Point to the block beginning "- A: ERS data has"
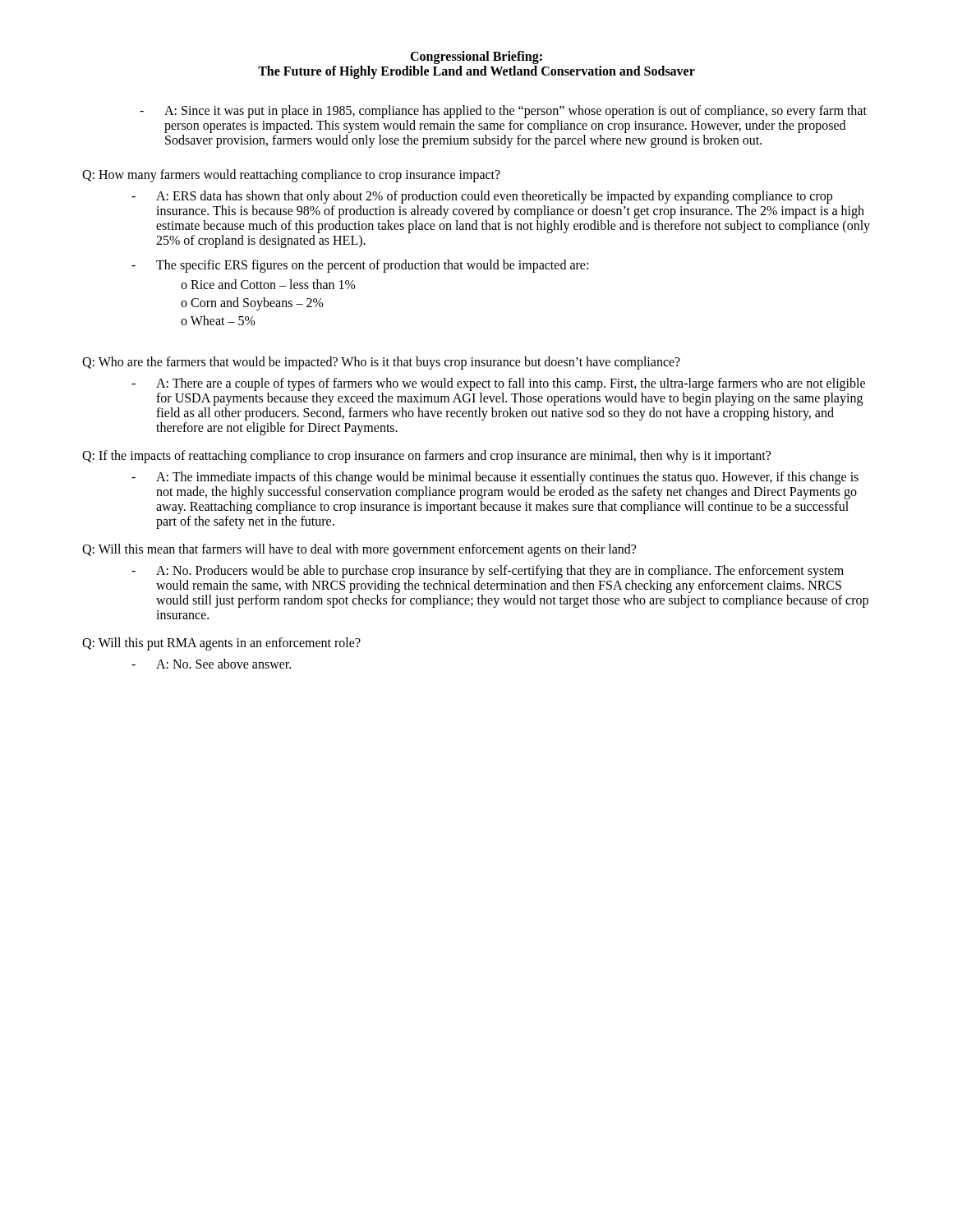Viewport: 953px width, 1232px height. (x=501, y=218)
